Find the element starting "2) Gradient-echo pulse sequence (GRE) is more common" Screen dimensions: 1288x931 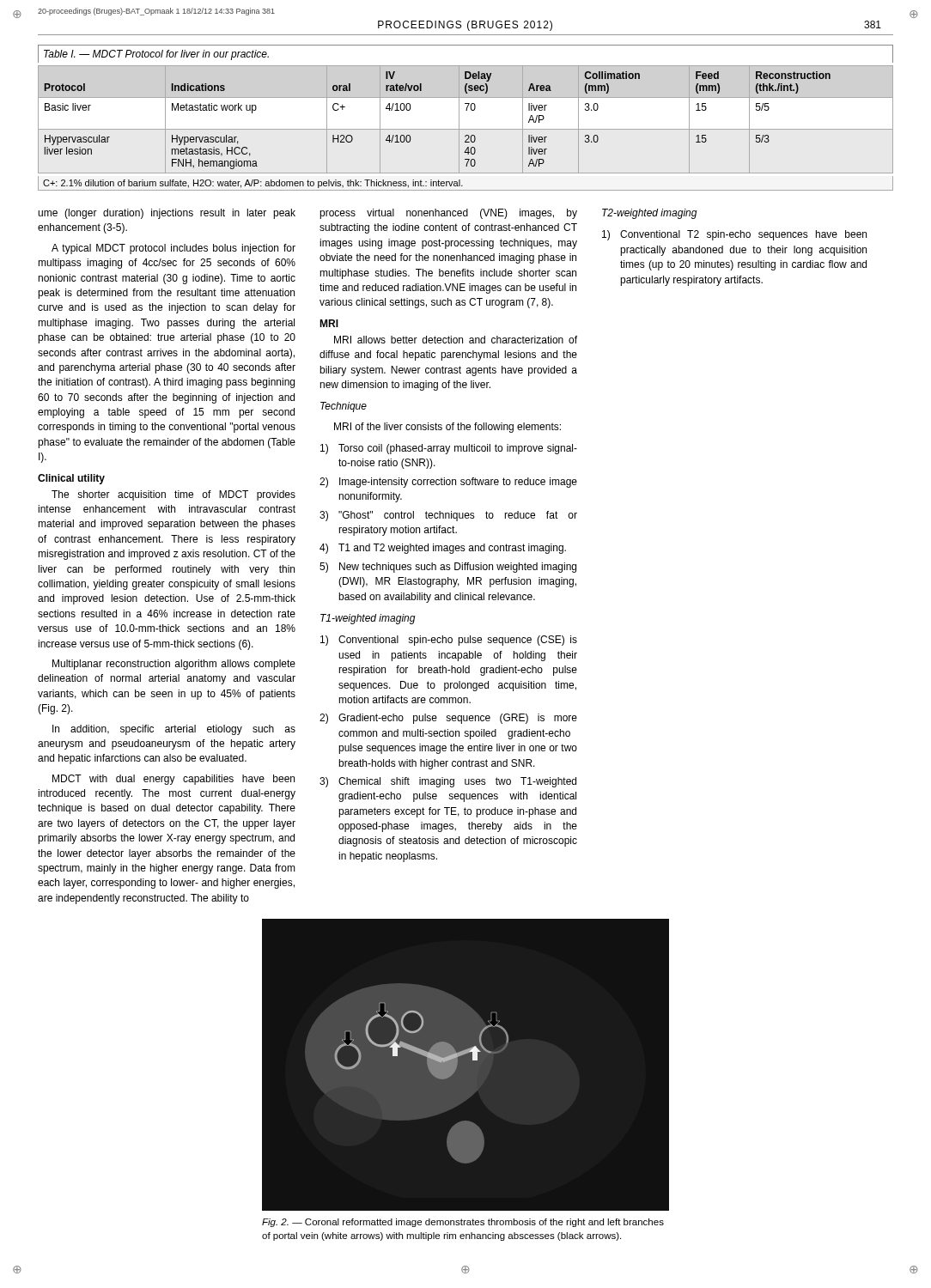[448, 741]
